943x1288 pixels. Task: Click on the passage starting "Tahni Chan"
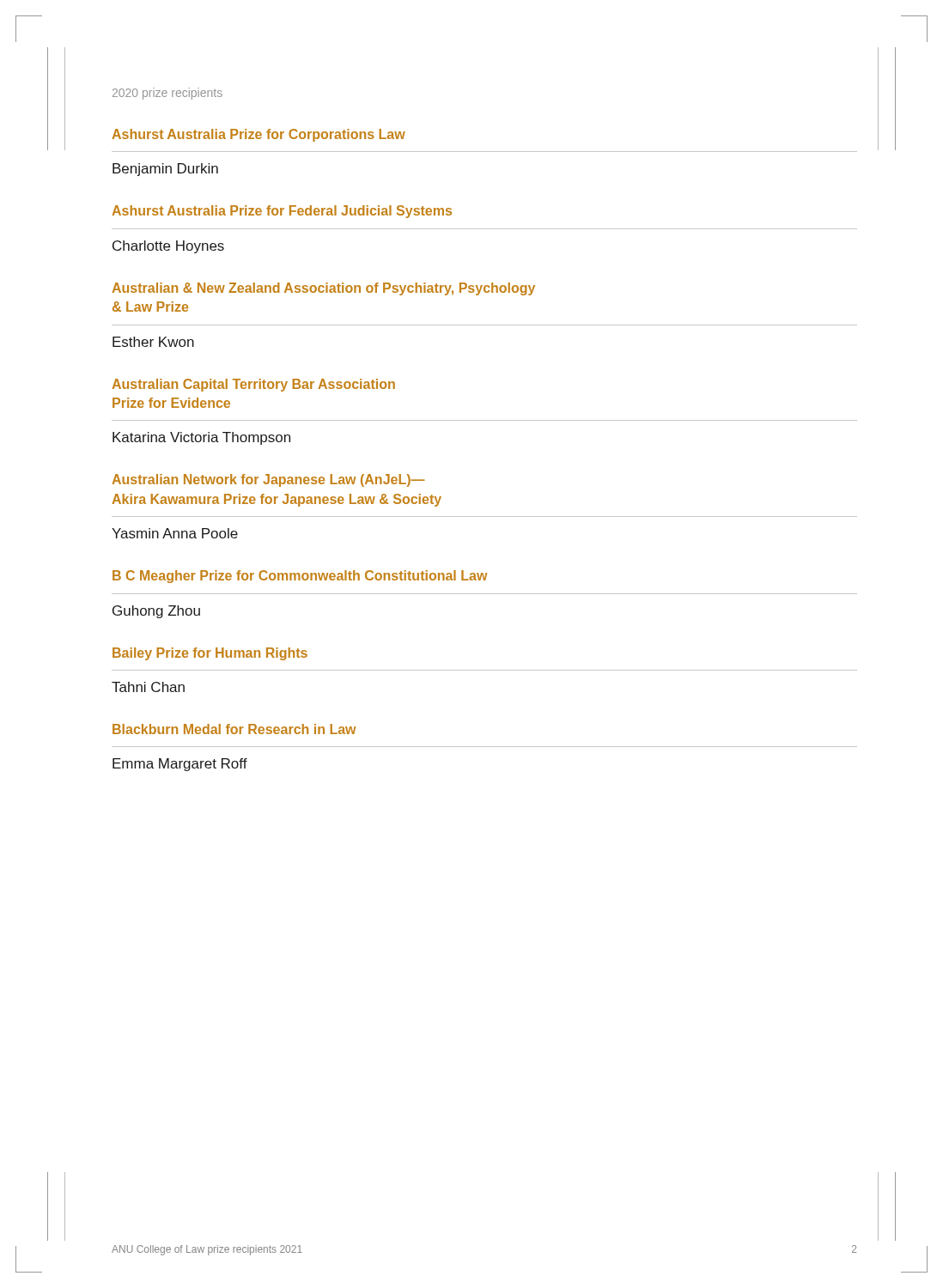point(149,687)
